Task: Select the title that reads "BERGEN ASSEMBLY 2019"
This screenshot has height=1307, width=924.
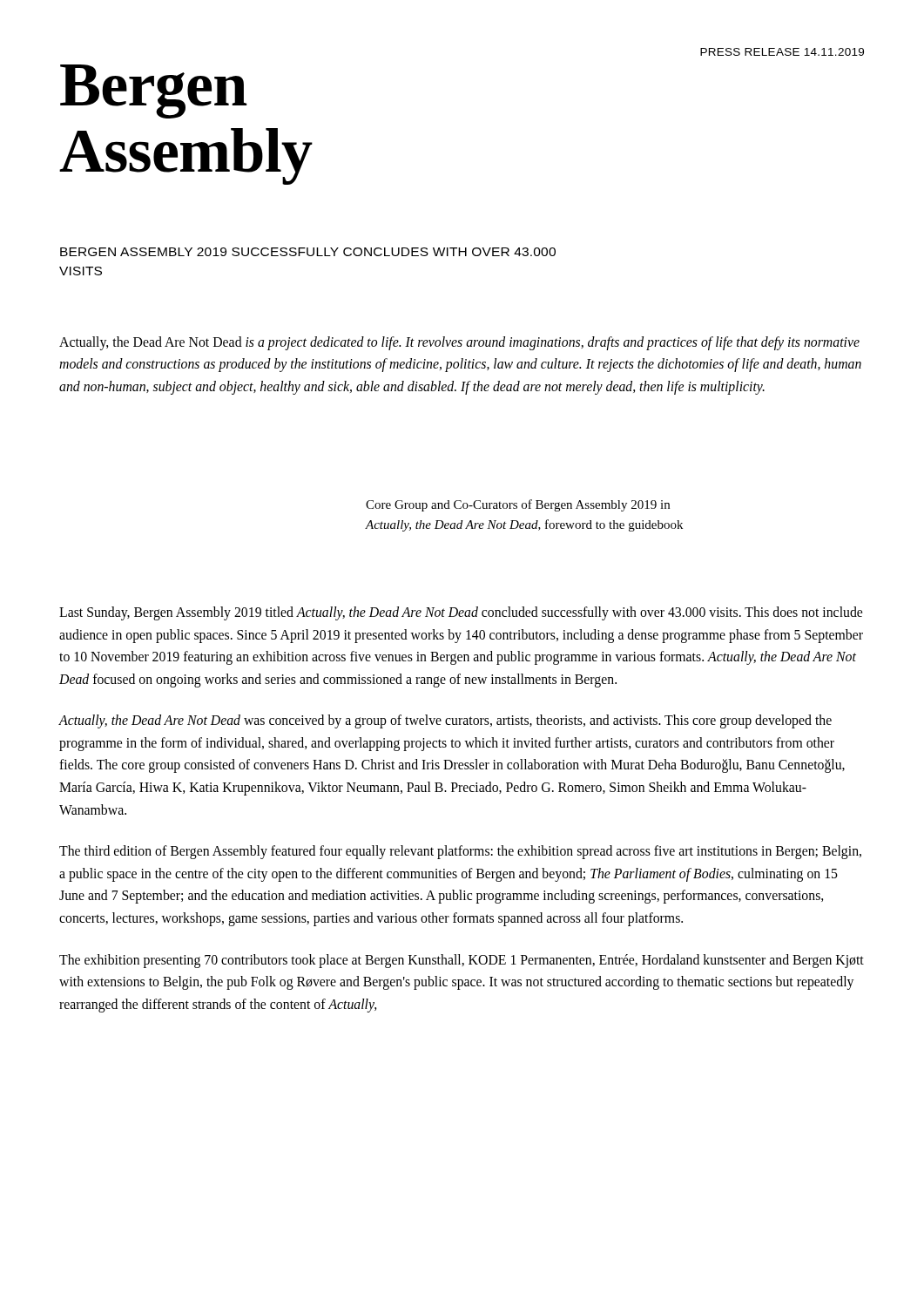Action: [x=308, y=261]
